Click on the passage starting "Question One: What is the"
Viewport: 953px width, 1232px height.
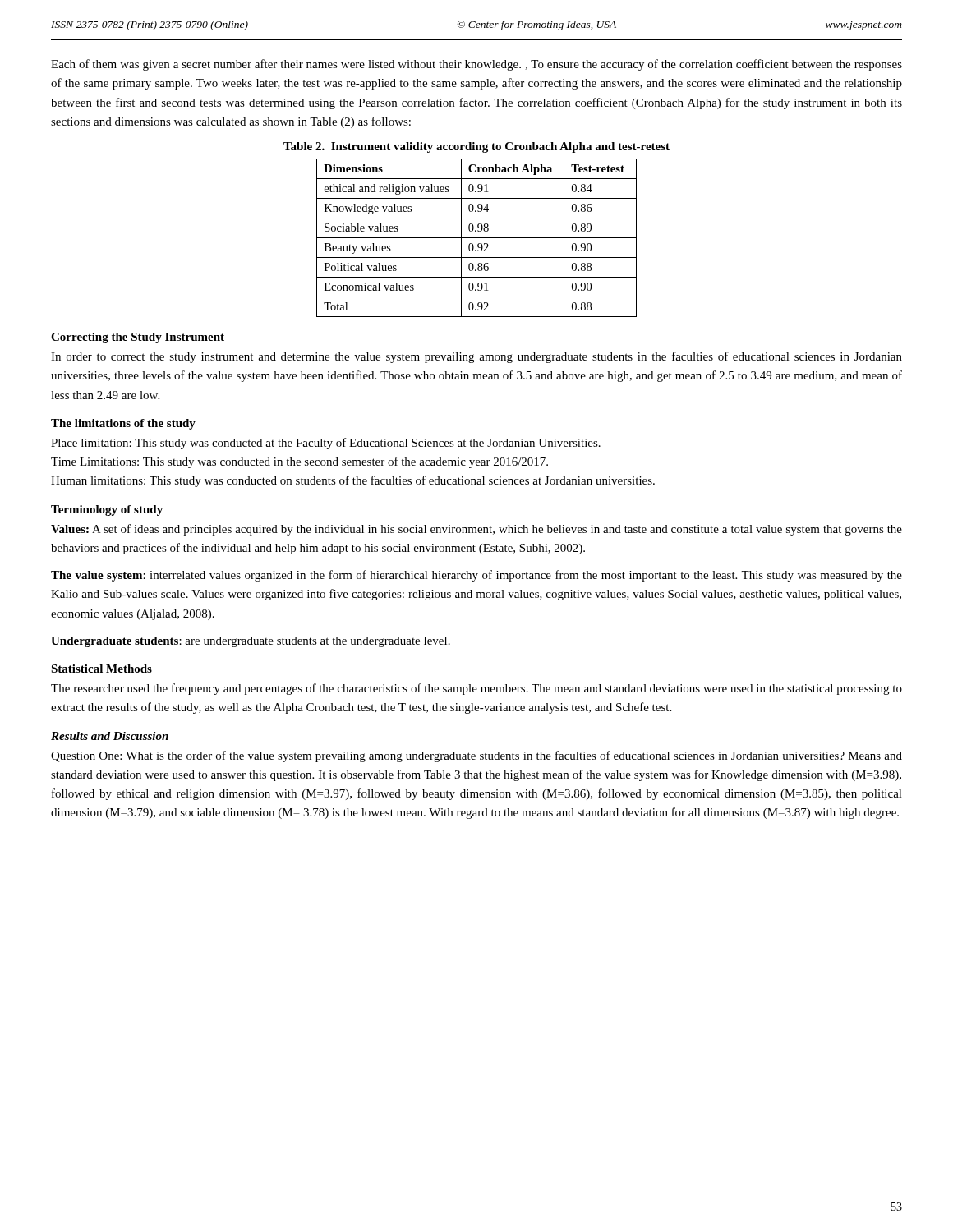[476, 784]
